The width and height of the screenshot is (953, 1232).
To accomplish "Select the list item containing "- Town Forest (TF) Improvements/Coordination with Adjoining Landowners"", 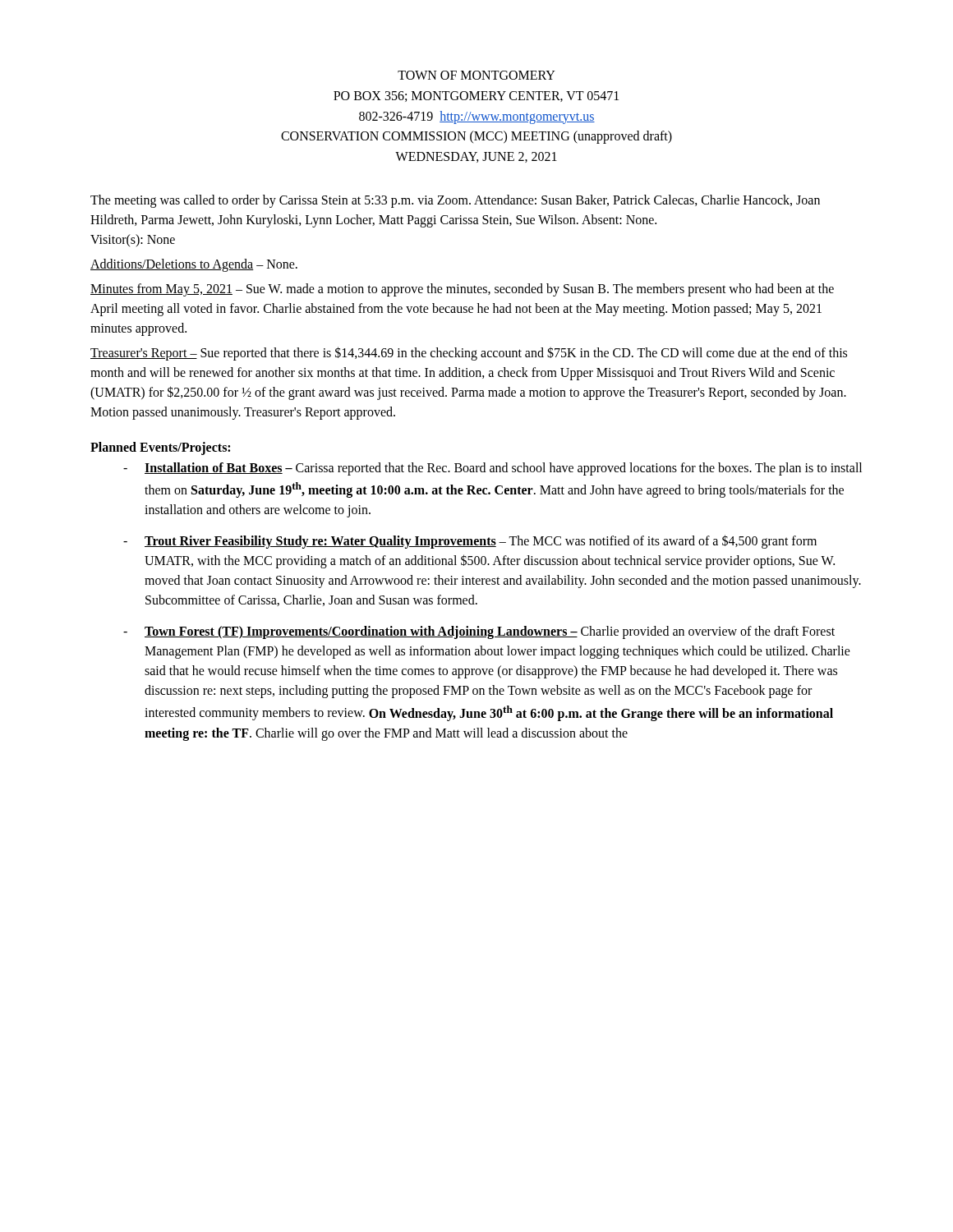I will coord(493,683).
